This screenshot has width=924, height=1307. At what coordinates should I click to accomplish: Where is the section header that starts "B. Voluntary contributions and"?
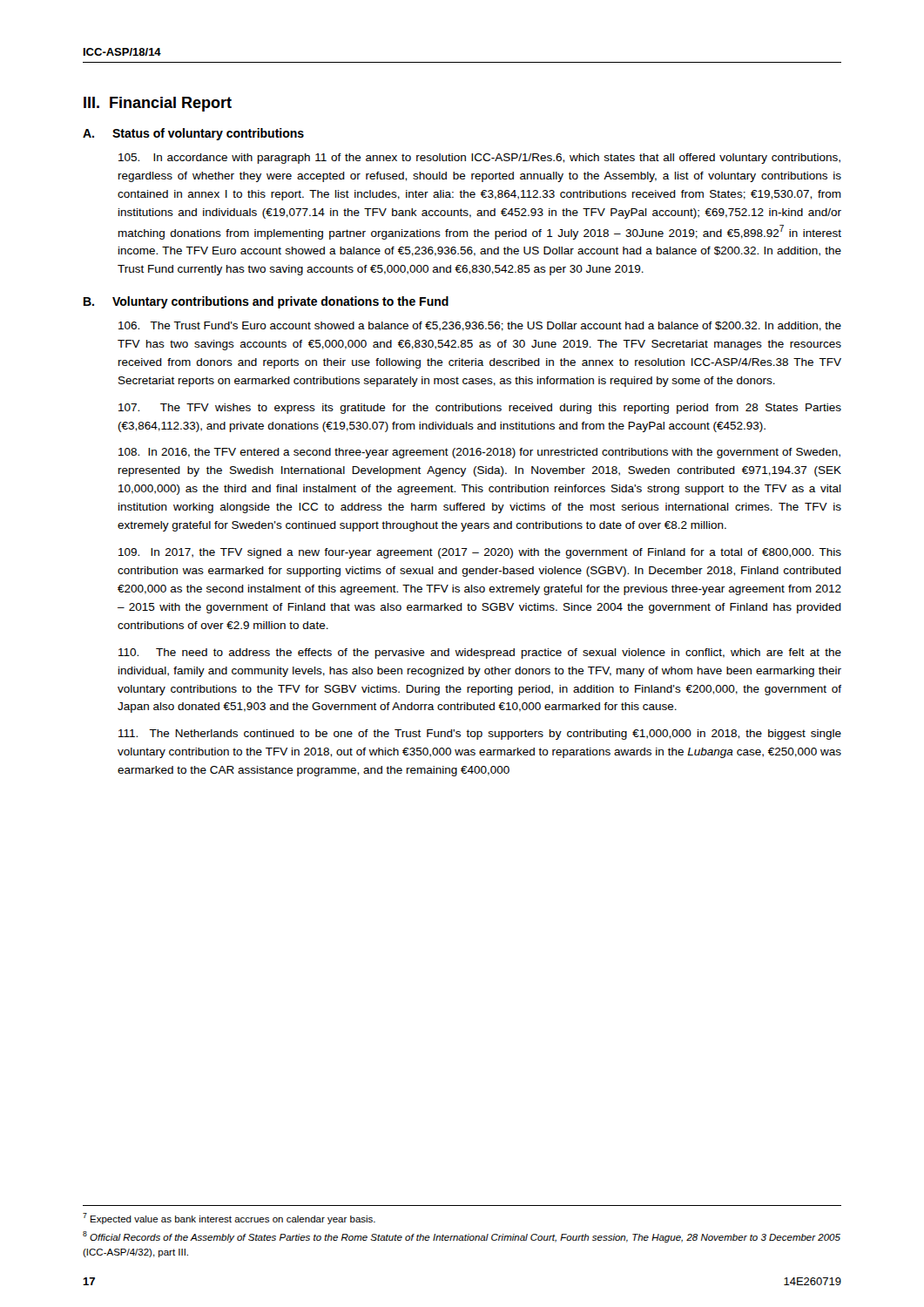click(266, 301)
